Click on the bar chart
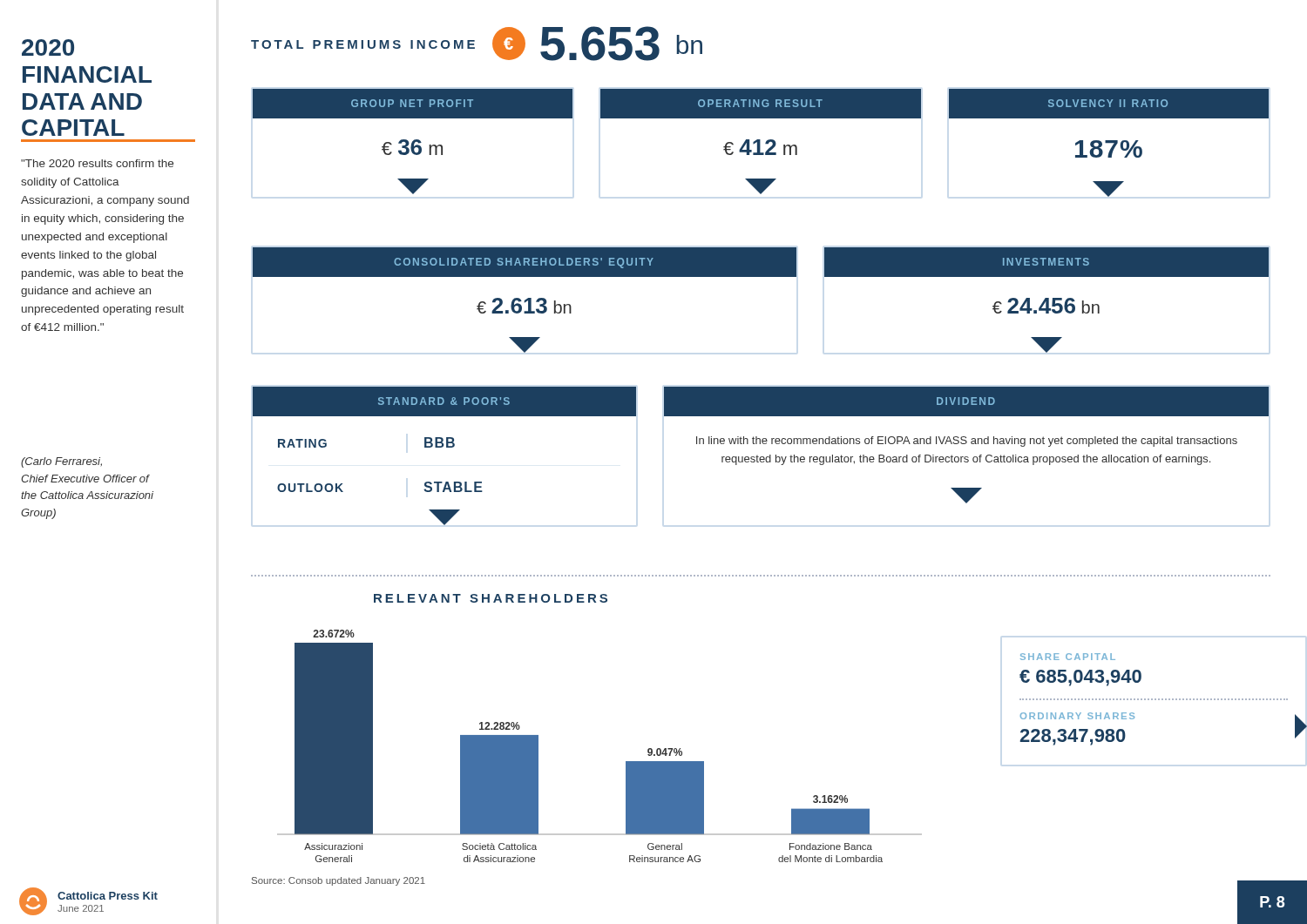Image resolution: width=1307 pixels, height=924 pixels. pos(608,736)
